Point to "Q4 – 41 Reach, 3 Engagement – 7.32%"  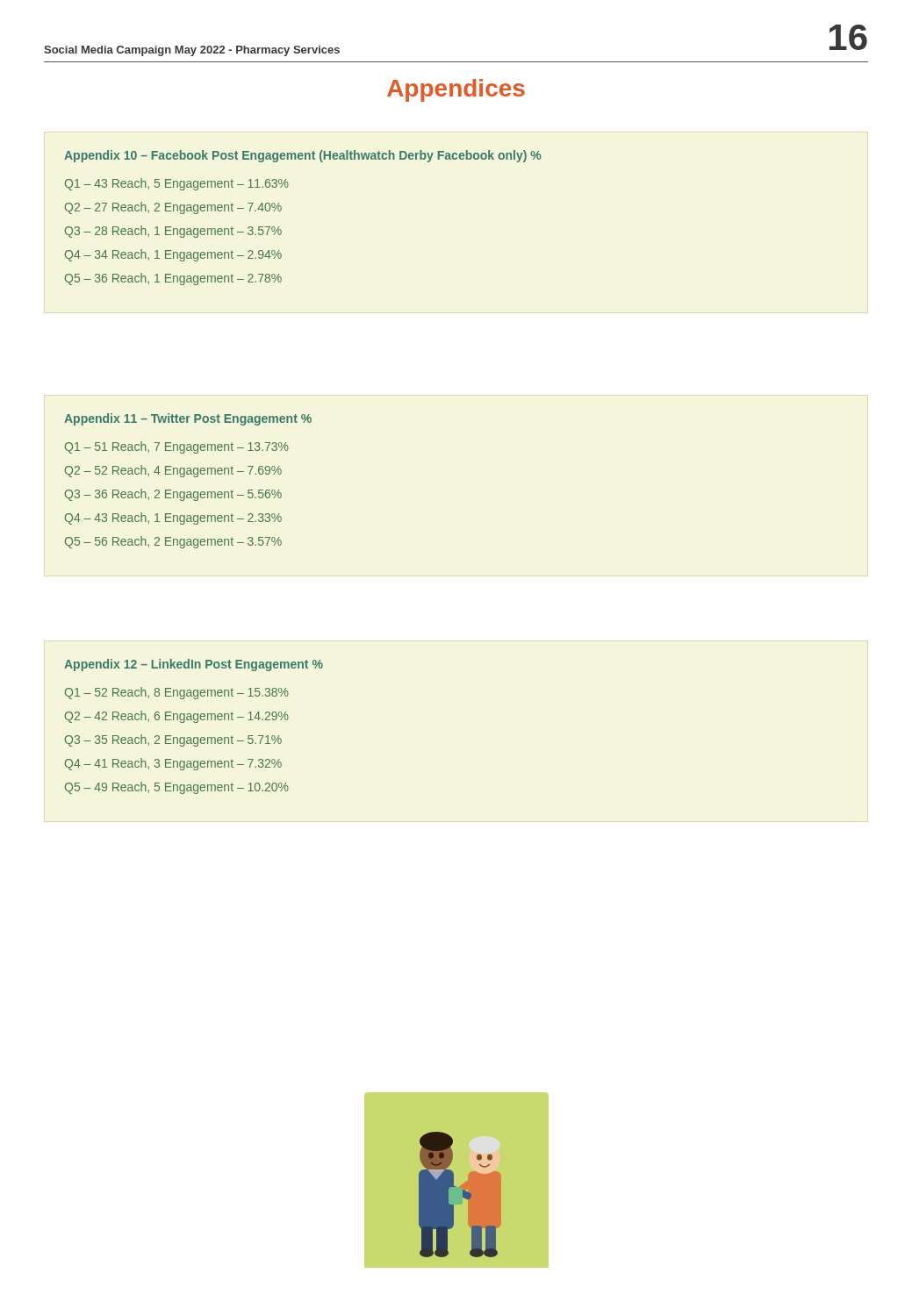[173, 763]
